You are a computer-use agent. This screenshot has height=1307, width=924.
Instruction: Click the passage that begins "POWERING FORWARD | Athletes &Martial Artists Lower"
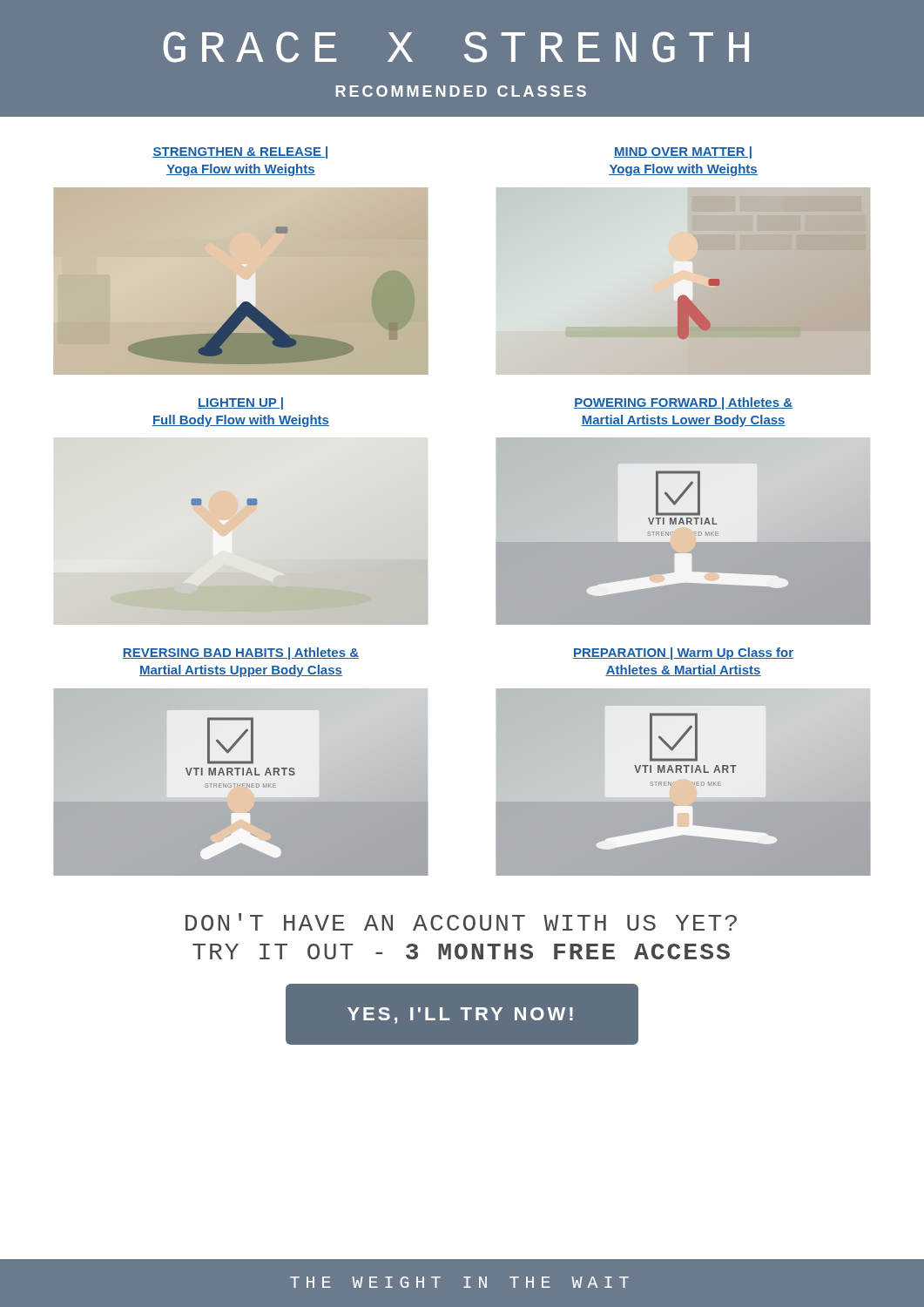point(683,411)
